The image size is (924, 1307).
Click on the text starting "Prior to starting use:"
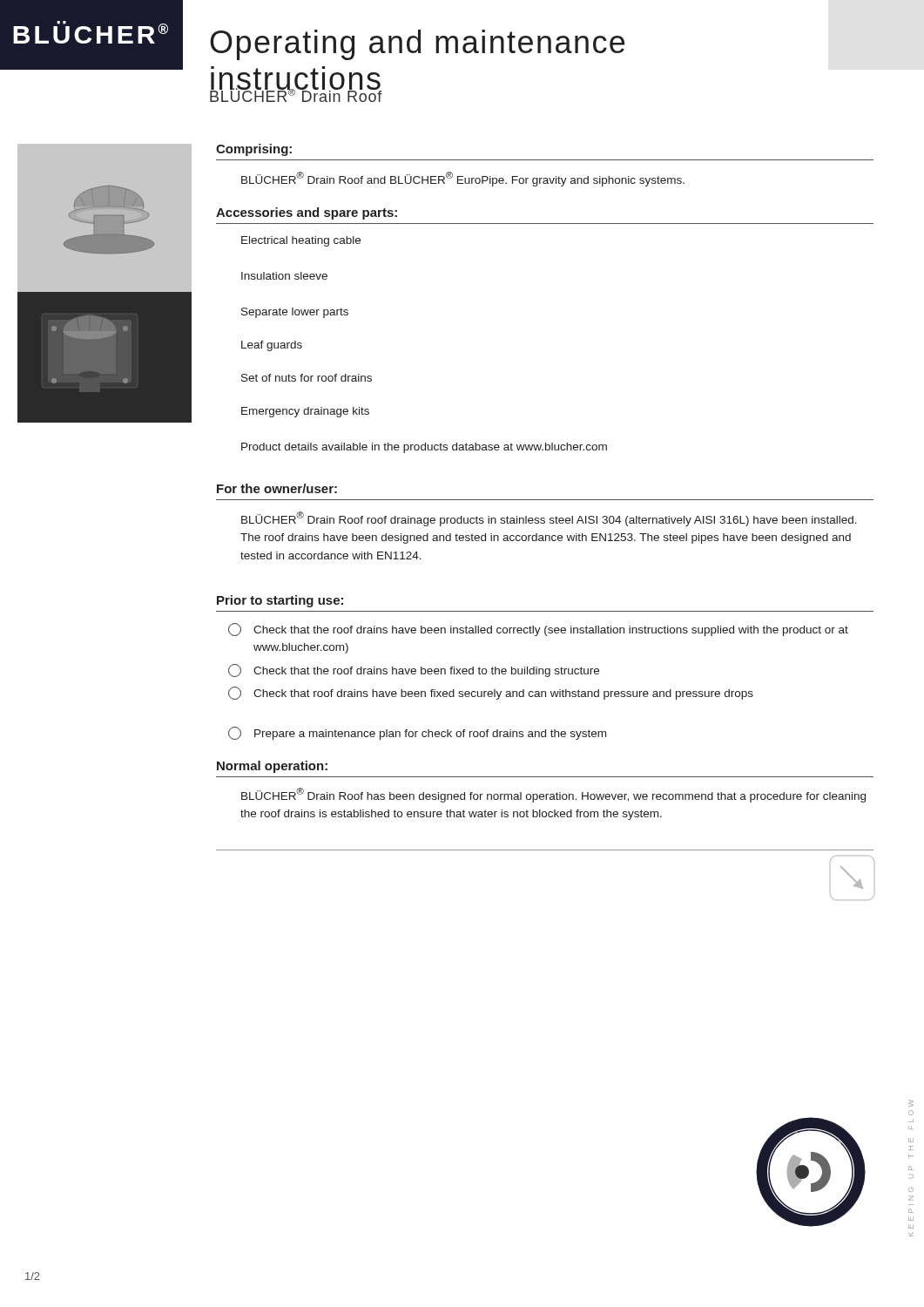pos(545,602)
